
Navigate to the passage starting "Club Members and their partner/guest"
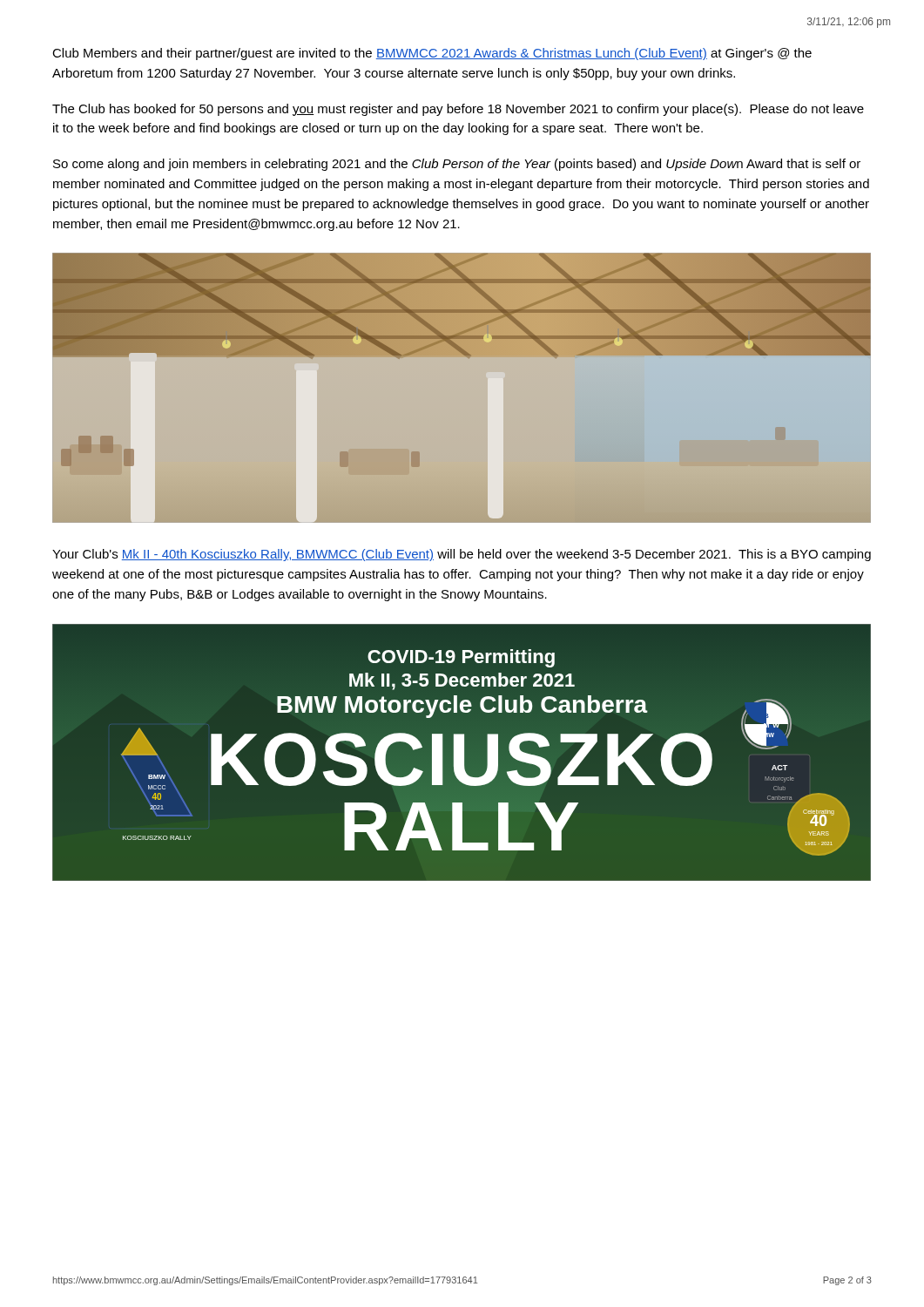(x=432, y=63)
